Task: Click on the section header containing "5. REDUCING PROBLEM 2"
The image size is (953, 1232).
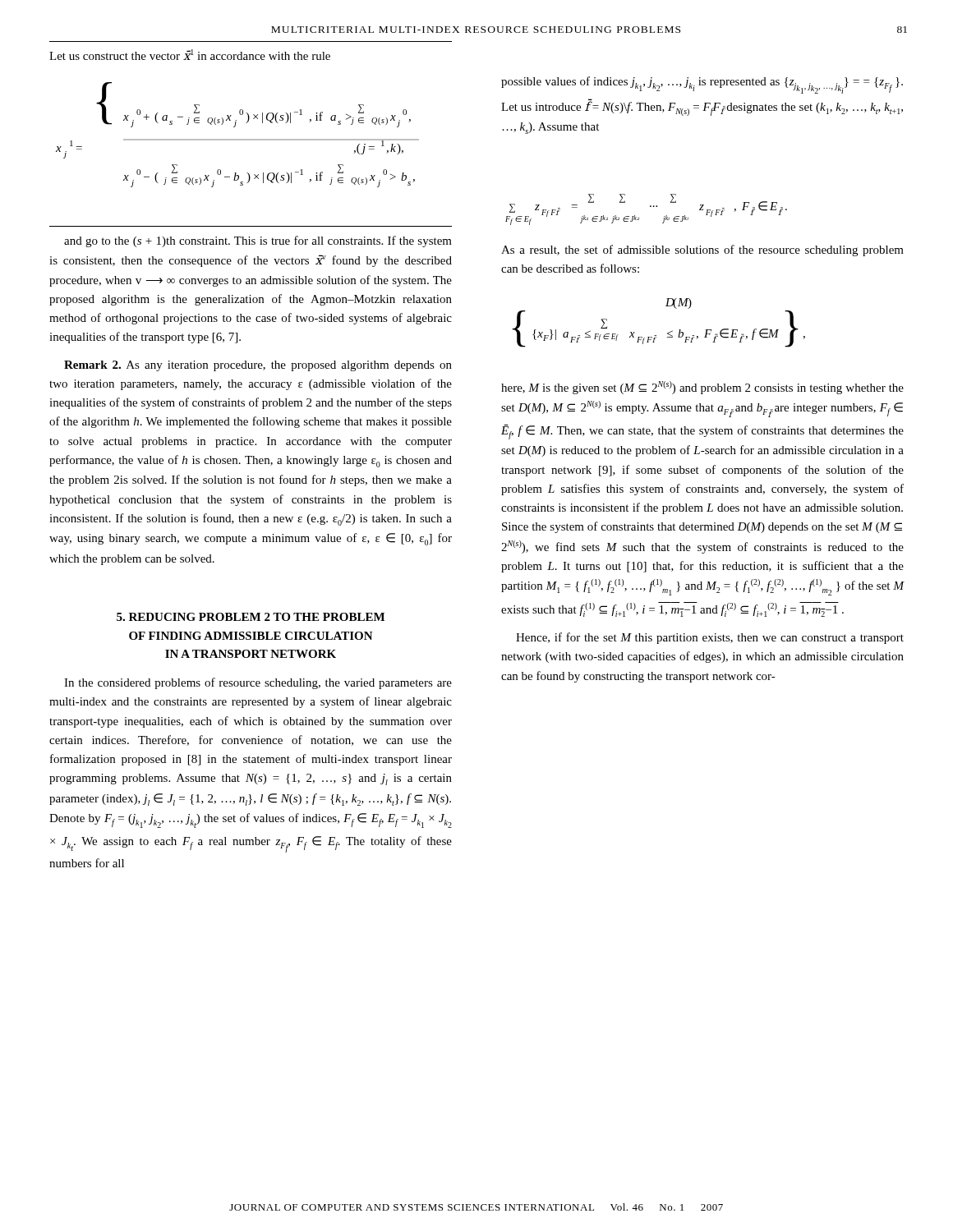Action: [x=251, y=635]
